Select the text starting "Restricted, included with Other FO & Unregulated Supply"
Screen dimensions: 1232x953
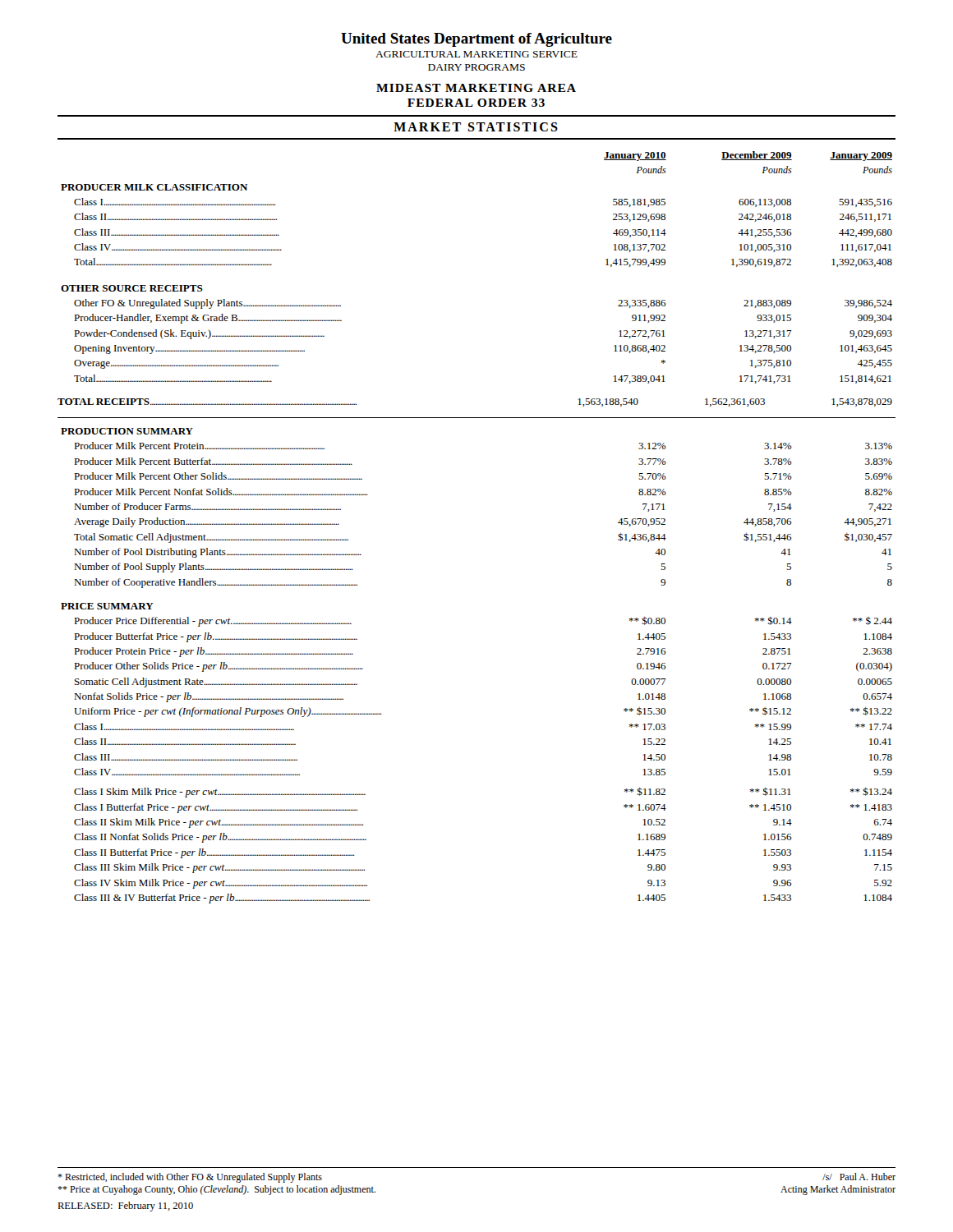tap(217, 1183)
